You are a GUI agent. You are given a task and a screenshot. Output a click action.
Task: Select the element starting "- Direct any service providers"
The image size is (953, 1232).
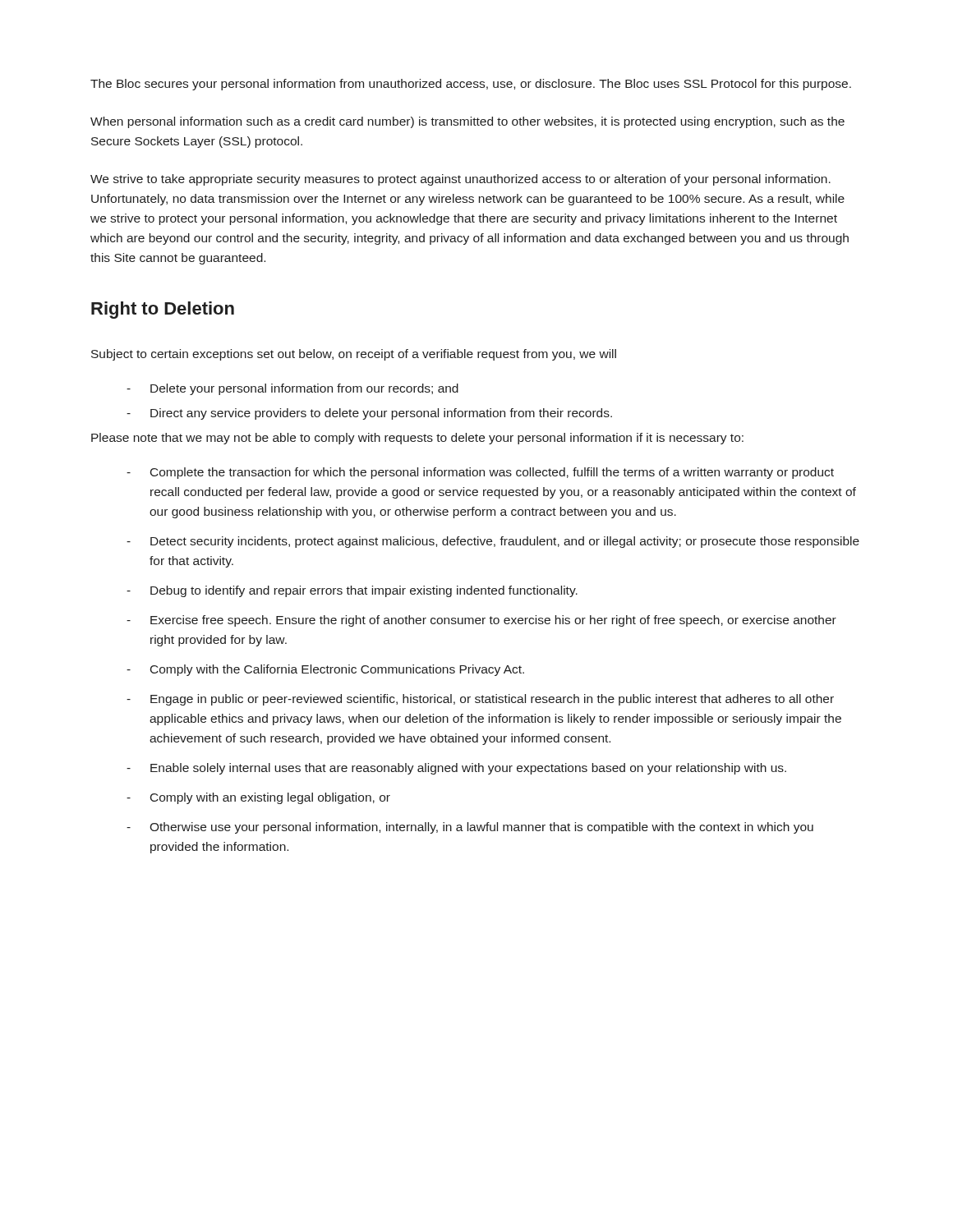point(491,413)
